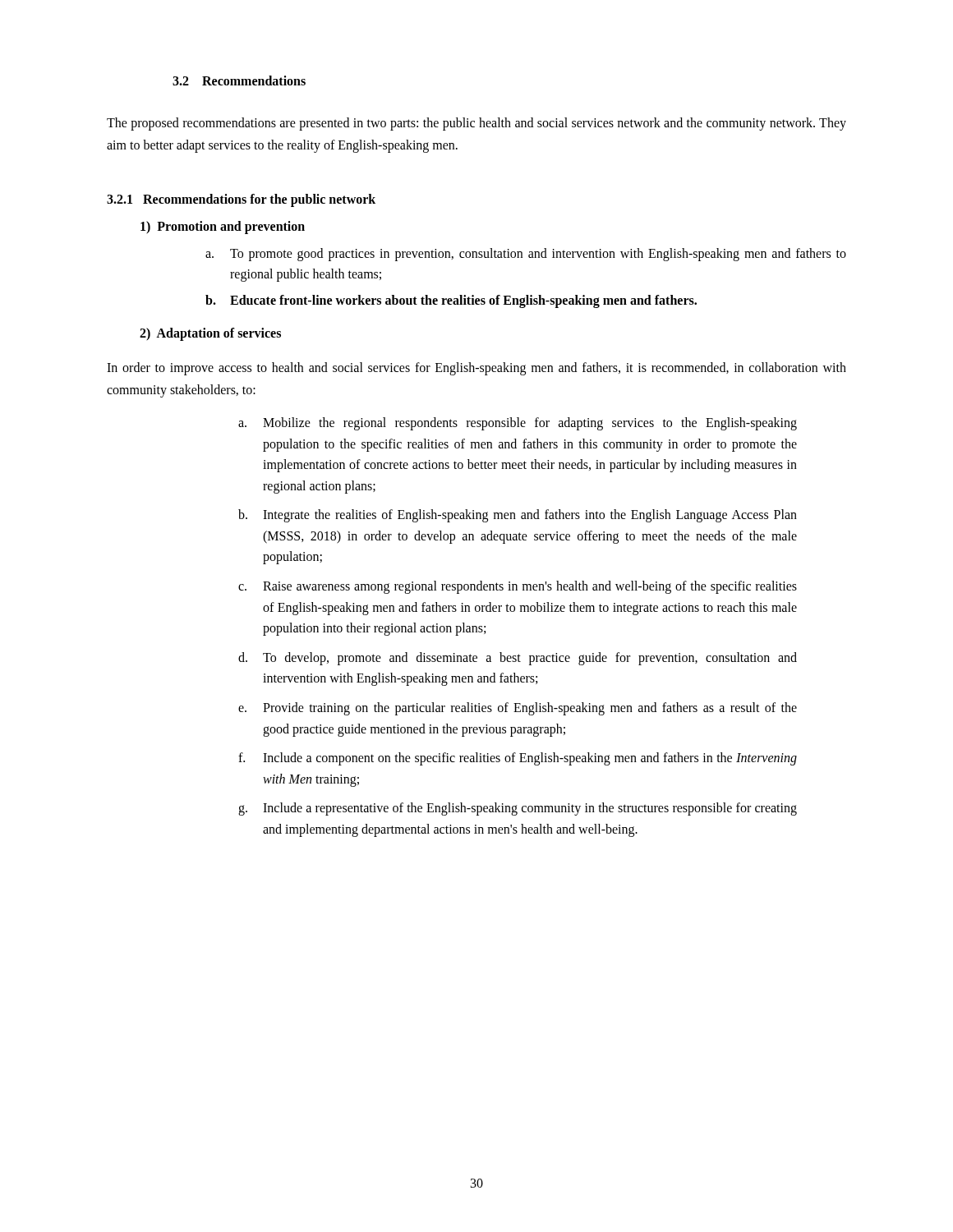Where is the passage that starts "b. Integrate the realities of English-speaking men"?

(518, 536)
